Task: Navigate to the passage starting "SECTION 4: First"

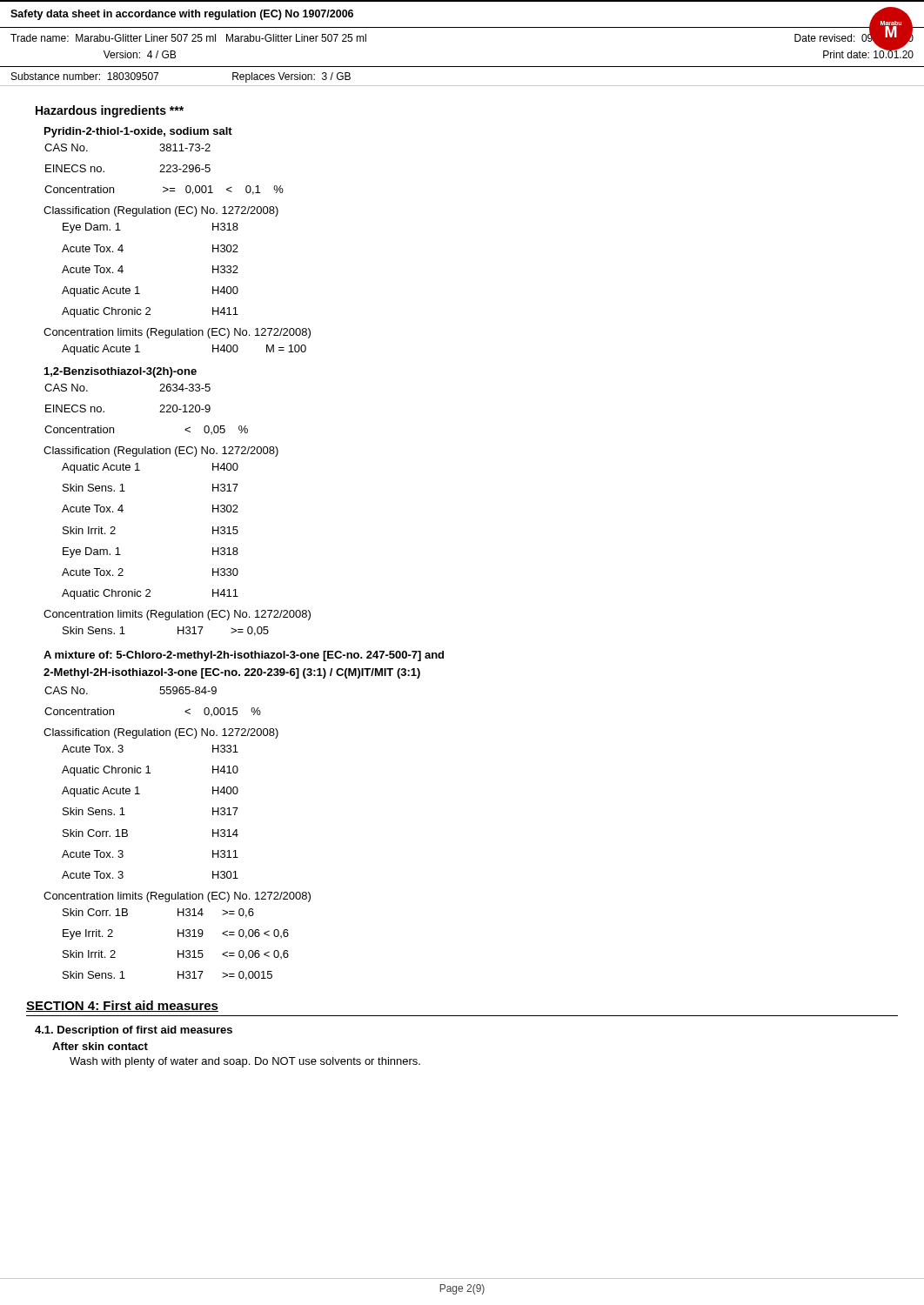Action: [x=122, y=1005]
